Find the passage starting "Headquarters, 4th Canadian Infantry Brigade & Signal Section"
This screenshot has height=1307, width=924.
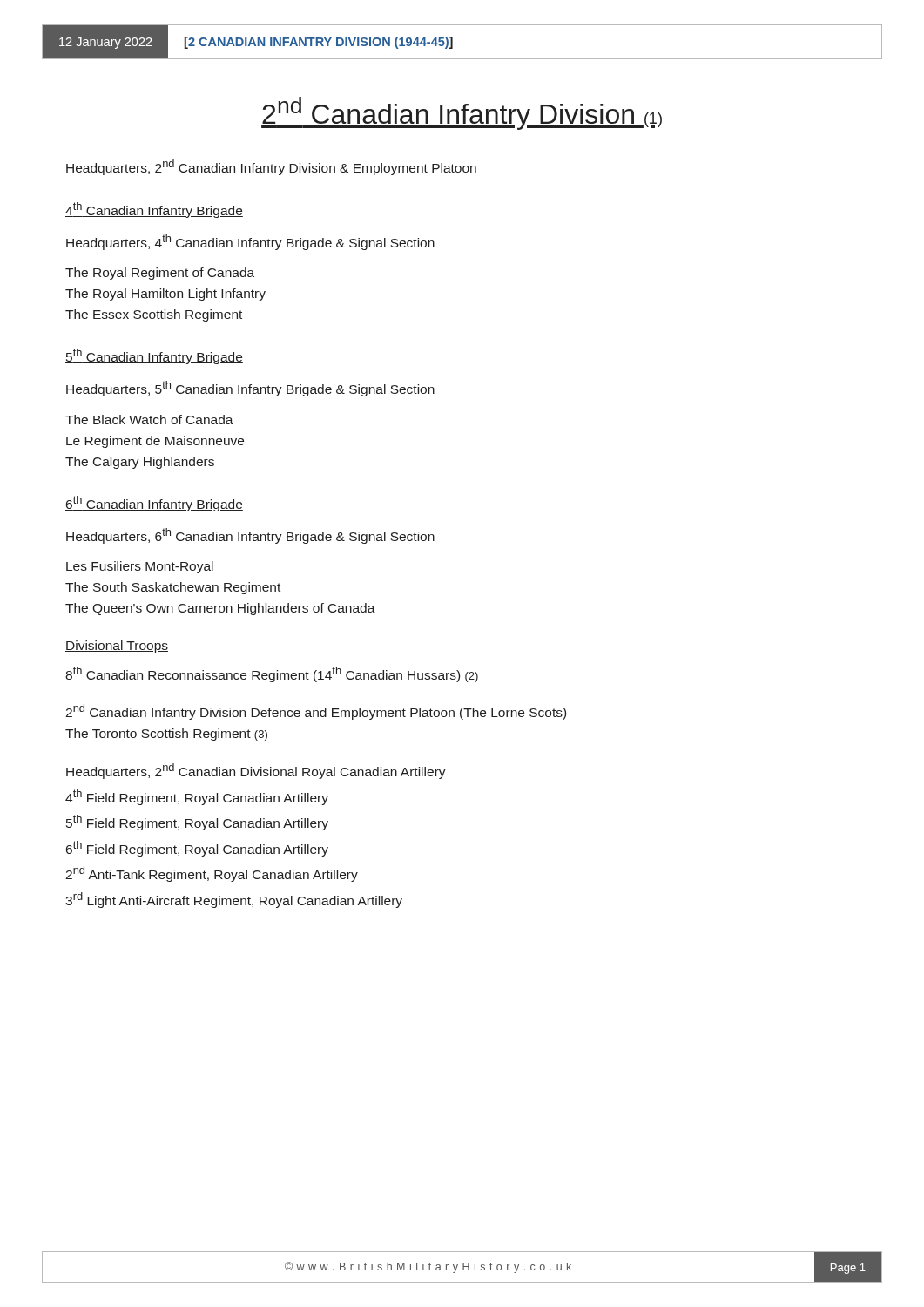(250, 241)
